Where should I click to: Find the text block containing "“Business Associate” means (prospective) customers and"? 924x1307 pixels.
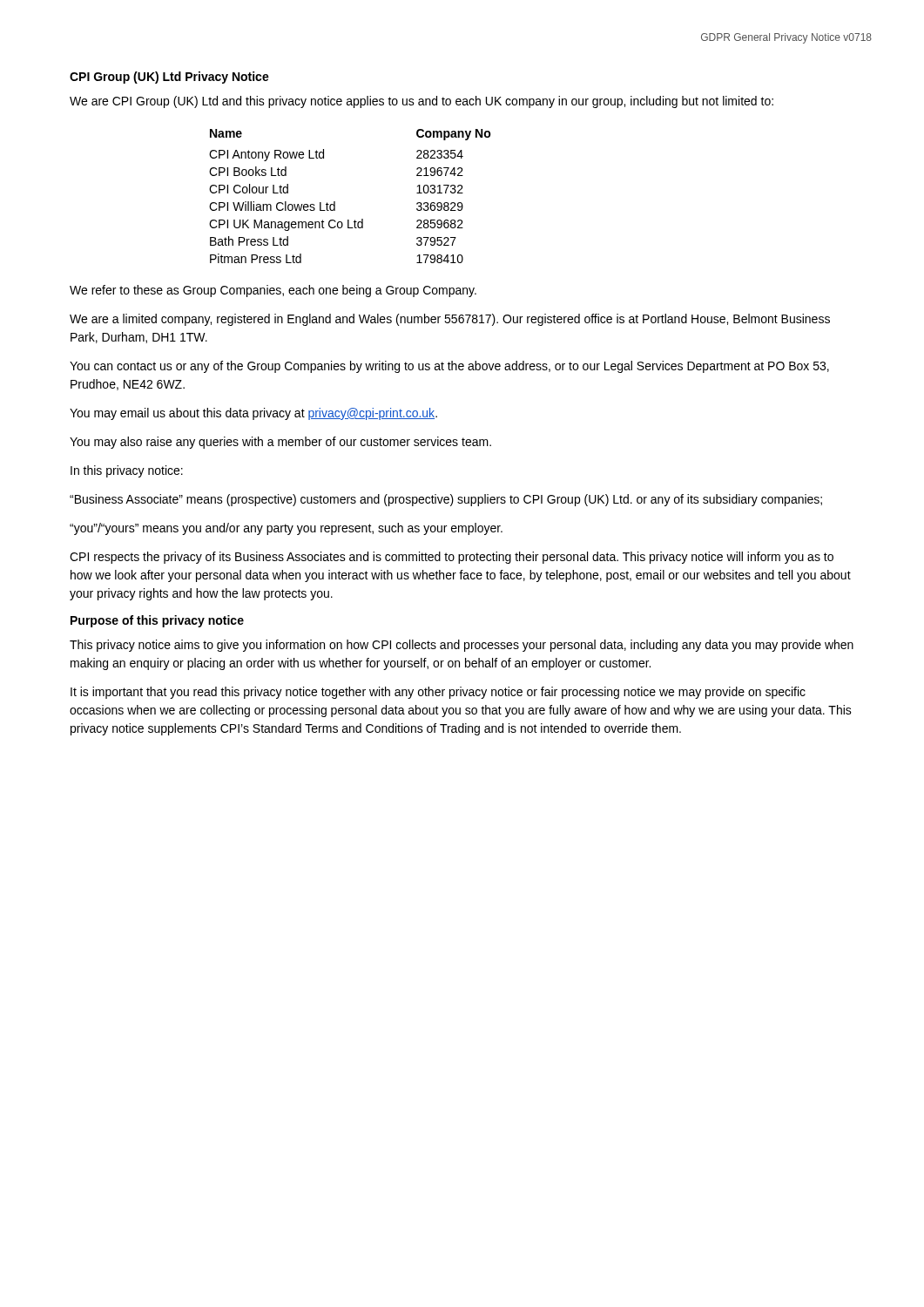(x=446, y=499)
